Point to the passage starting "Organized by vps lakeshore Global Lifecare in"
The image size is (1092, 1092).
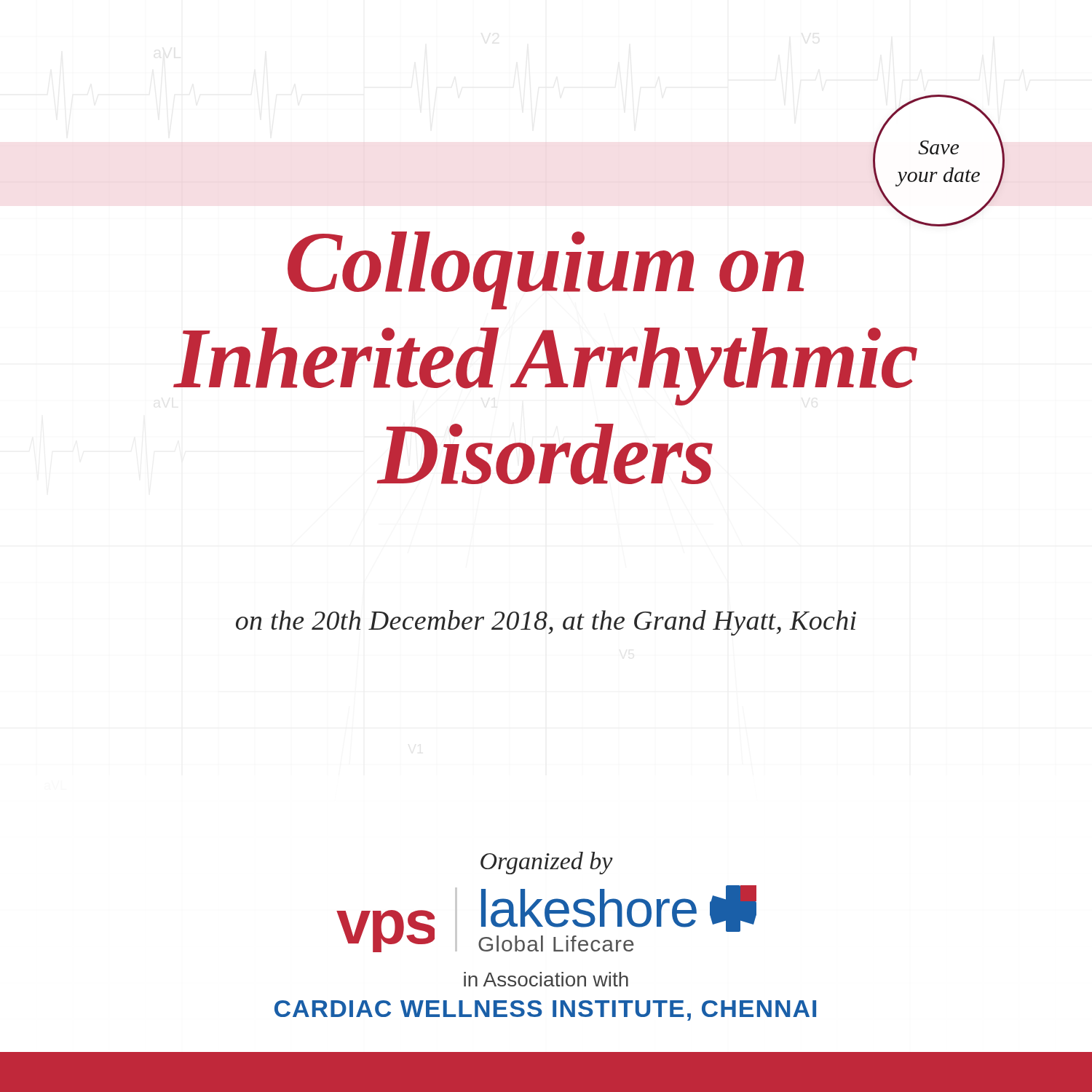click(546, 935)
